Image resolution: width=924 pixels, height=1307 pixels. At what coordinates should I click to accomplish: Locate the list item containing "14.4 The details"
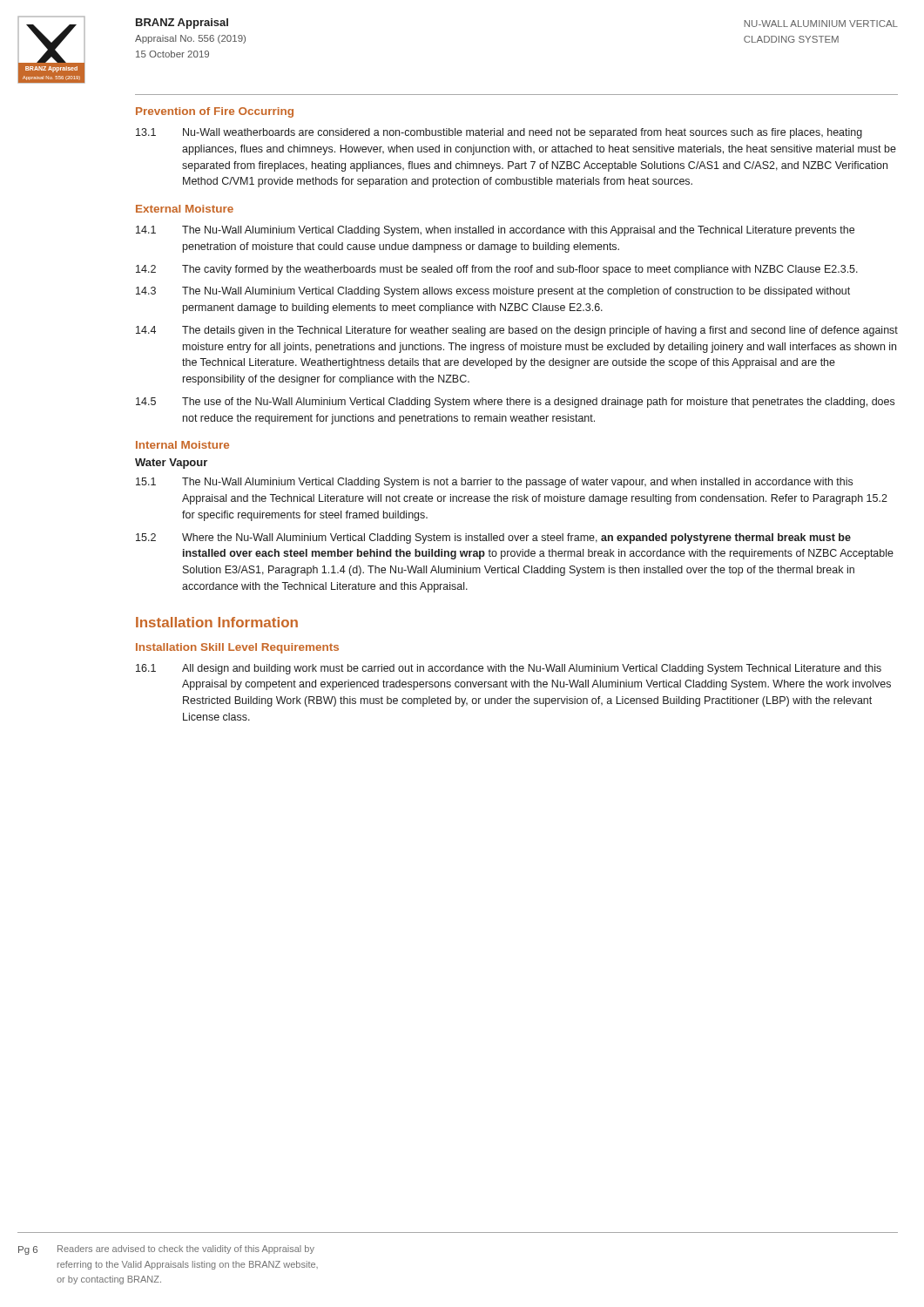(516, 355)
